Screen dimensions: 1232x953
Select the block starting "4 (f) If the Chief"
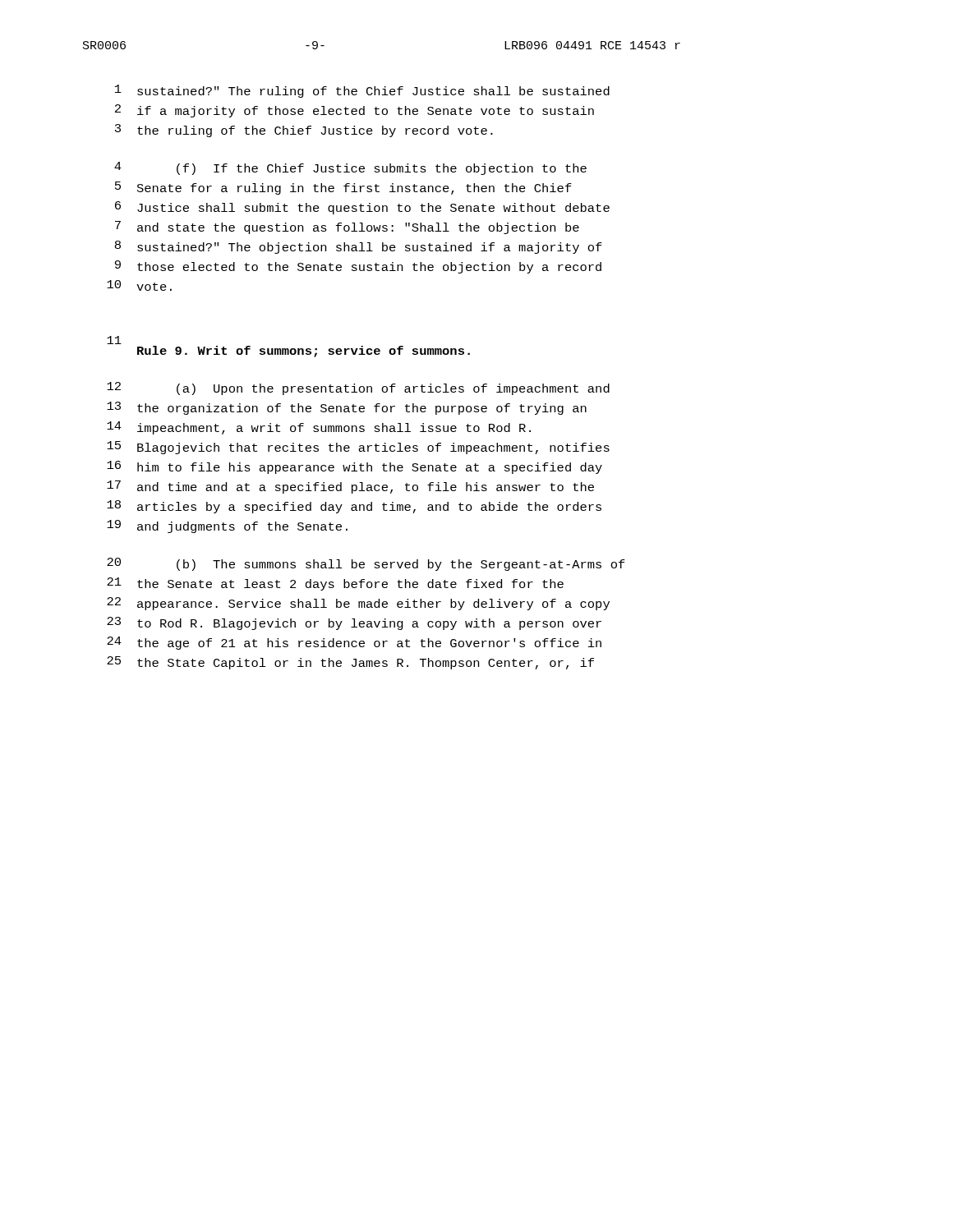476,228
